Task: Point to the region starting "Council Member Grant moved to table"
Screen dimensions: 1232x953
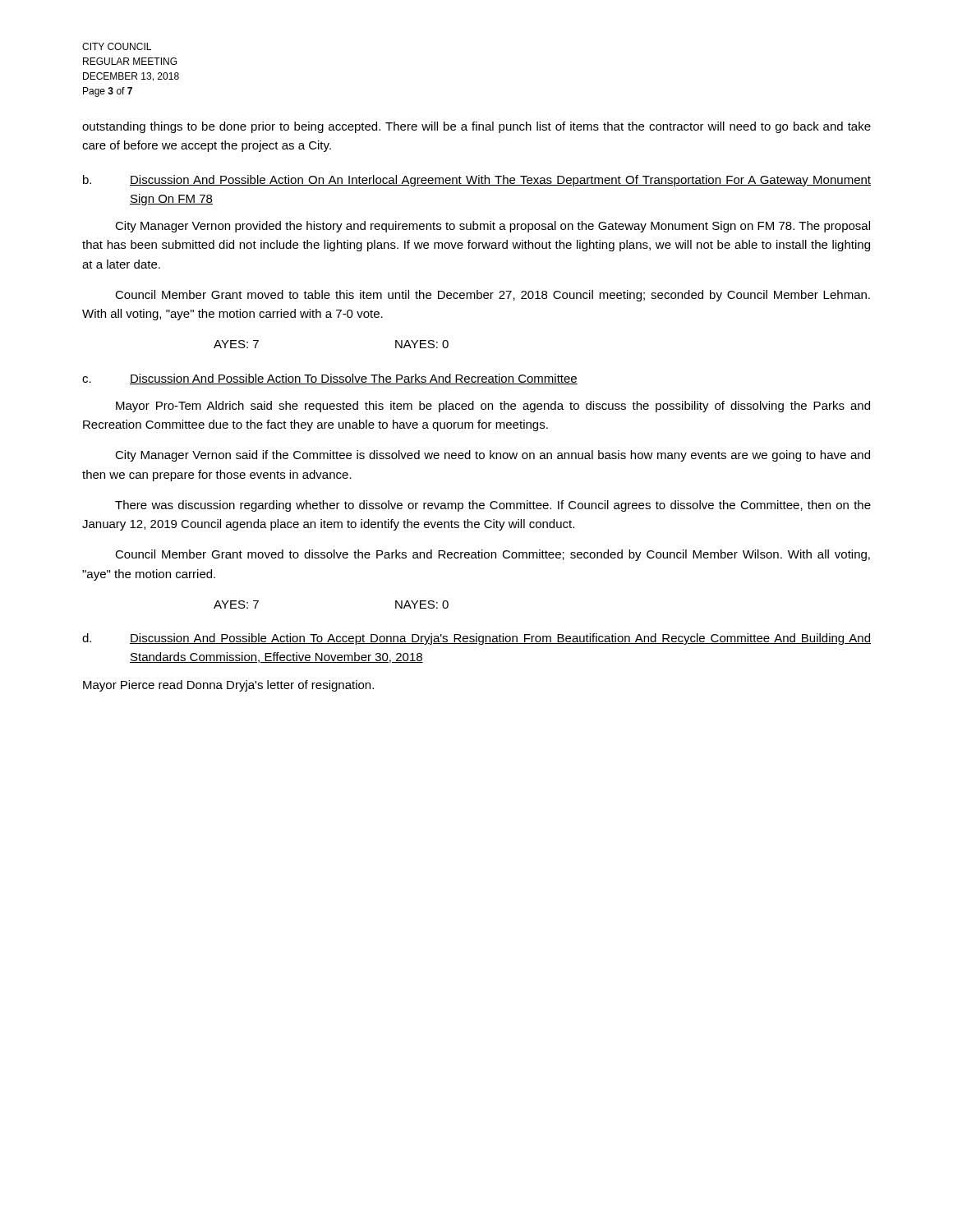Action: [476, 304]
